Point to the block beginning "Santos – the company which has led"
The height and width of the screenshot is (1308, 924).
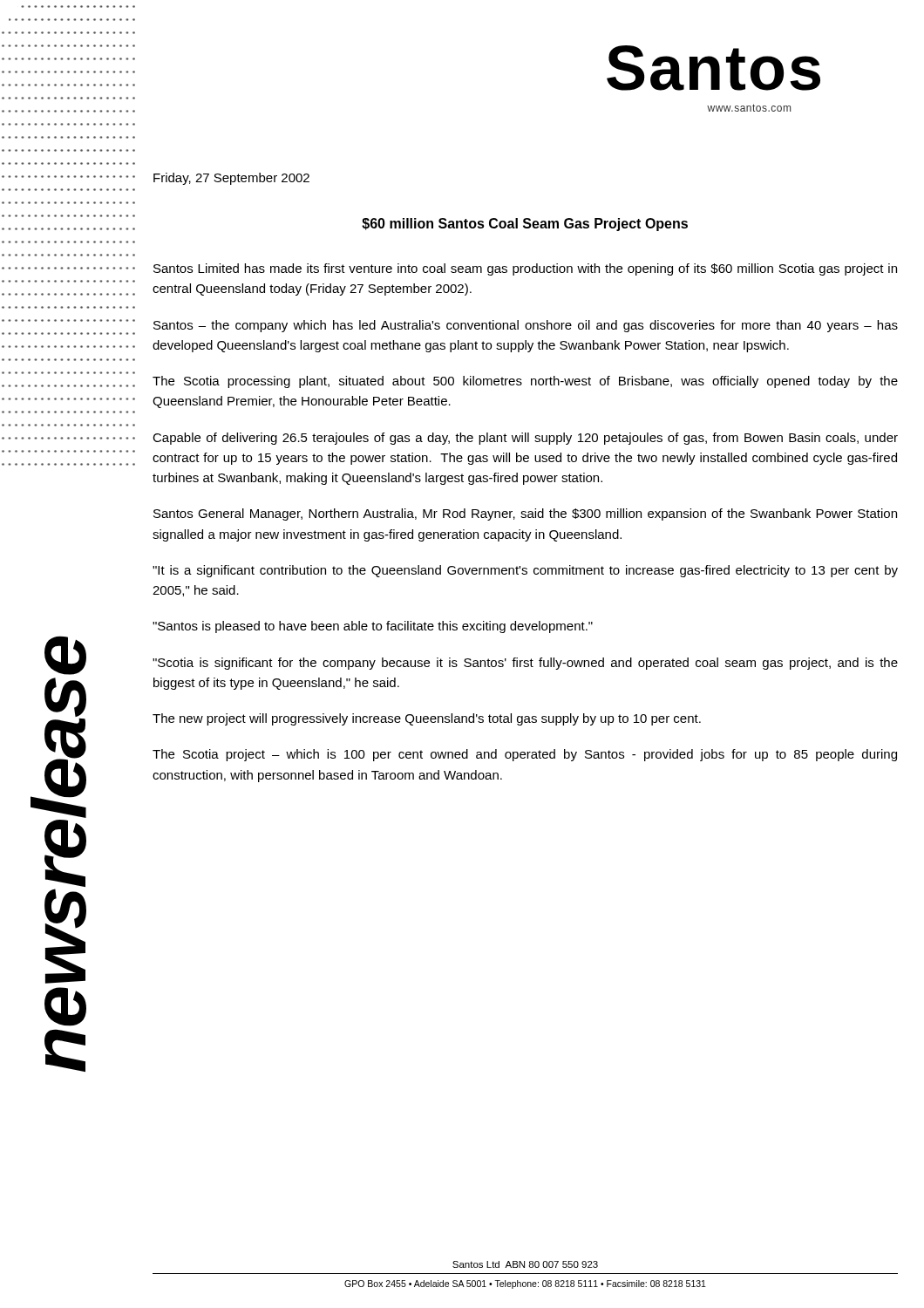[x=525, y=335]
